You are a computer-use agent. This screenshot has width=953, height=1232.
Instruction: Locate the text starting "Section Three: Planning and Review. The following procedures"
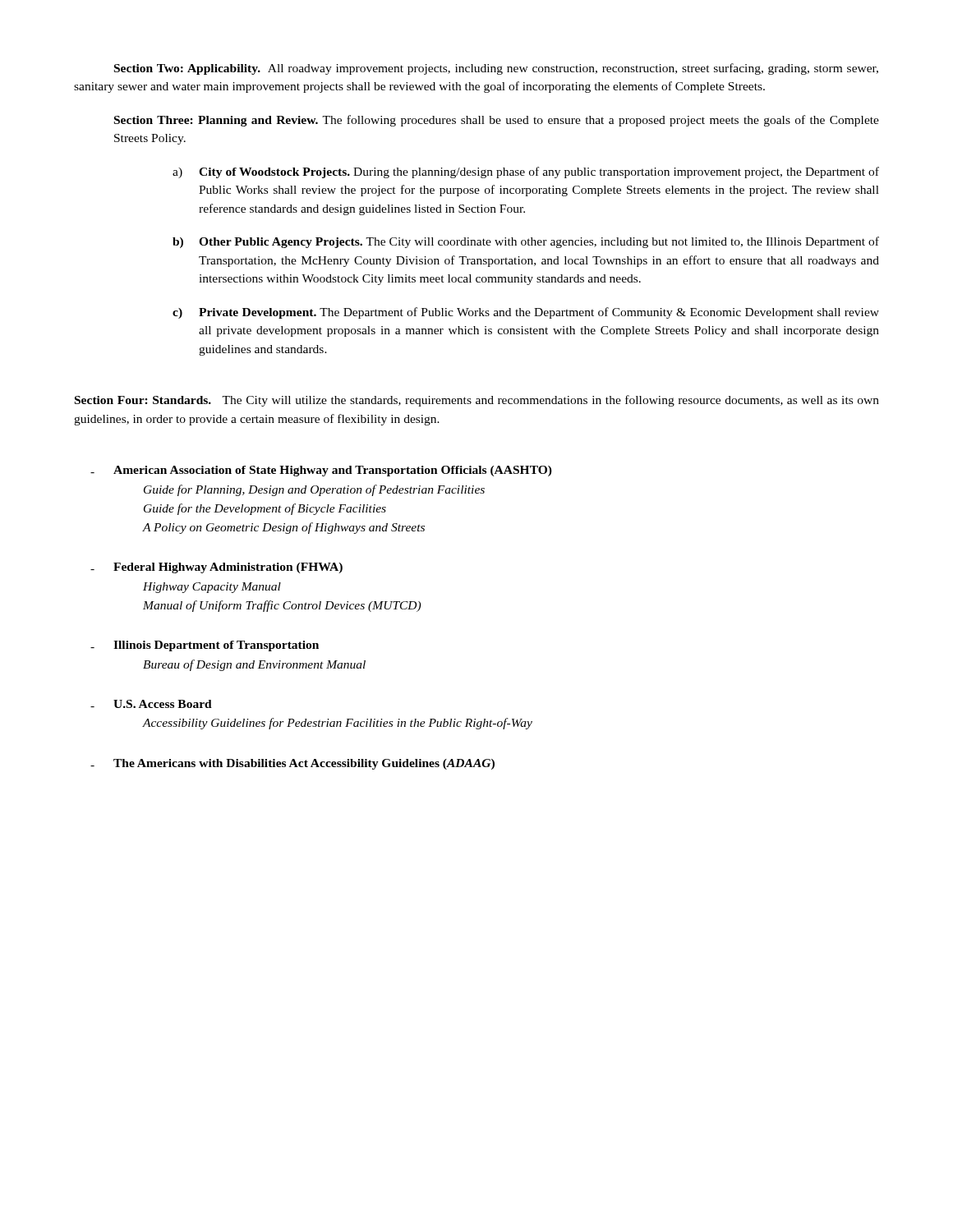[496, 129]
